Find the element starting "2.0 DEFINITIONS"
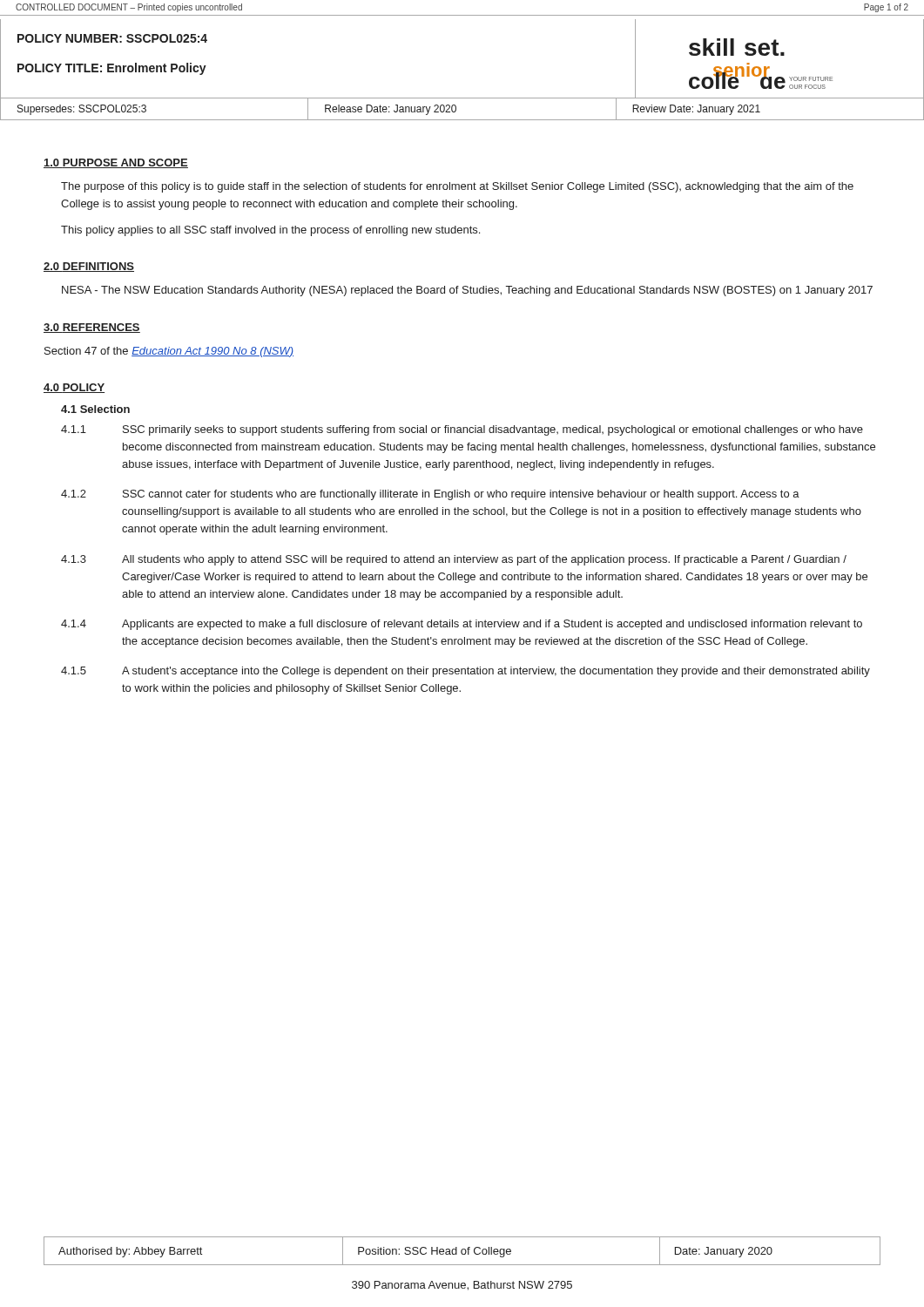 [x=89, y=266]
